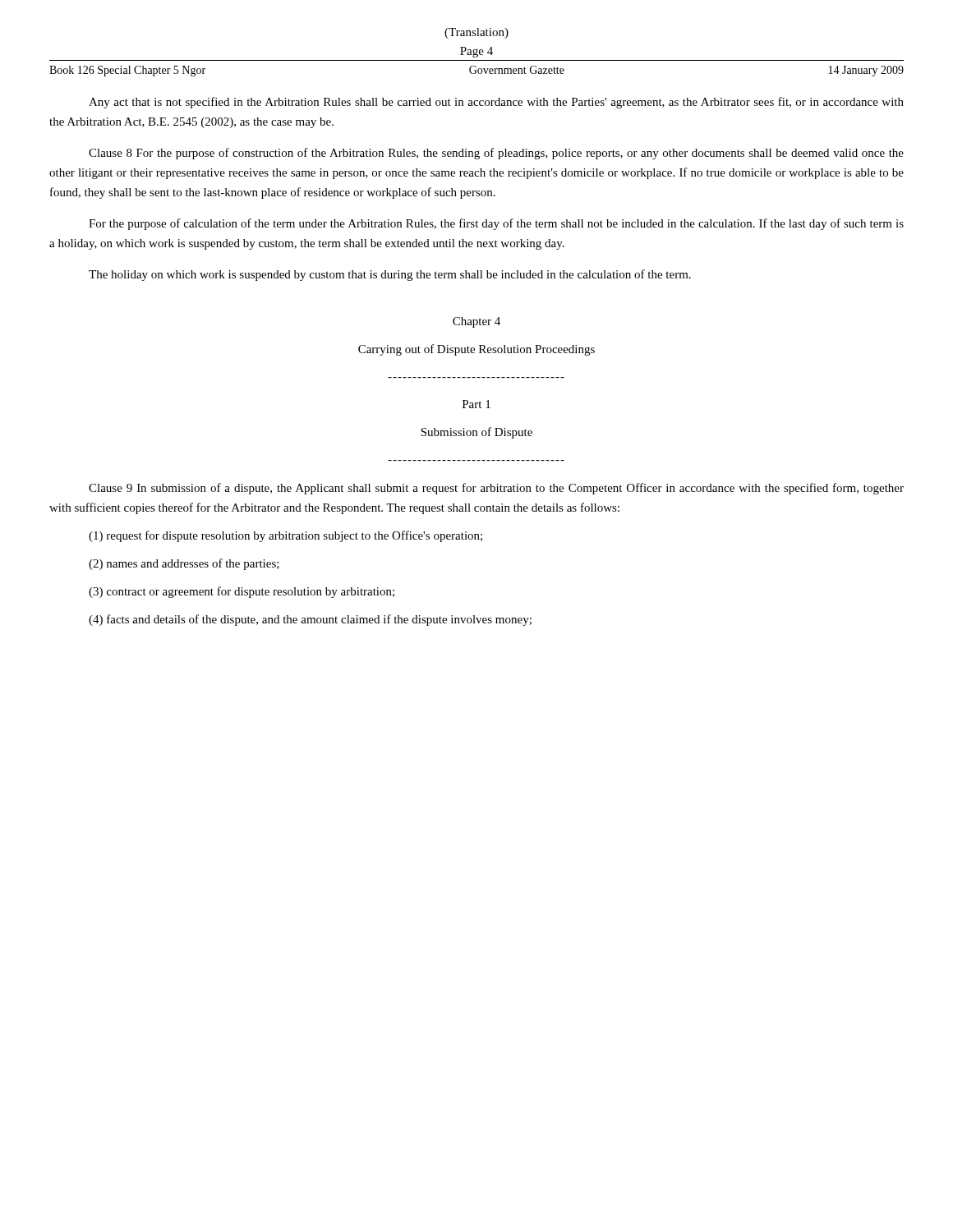
Task: Select the section header containing "Part 1"
Action: 476,404
